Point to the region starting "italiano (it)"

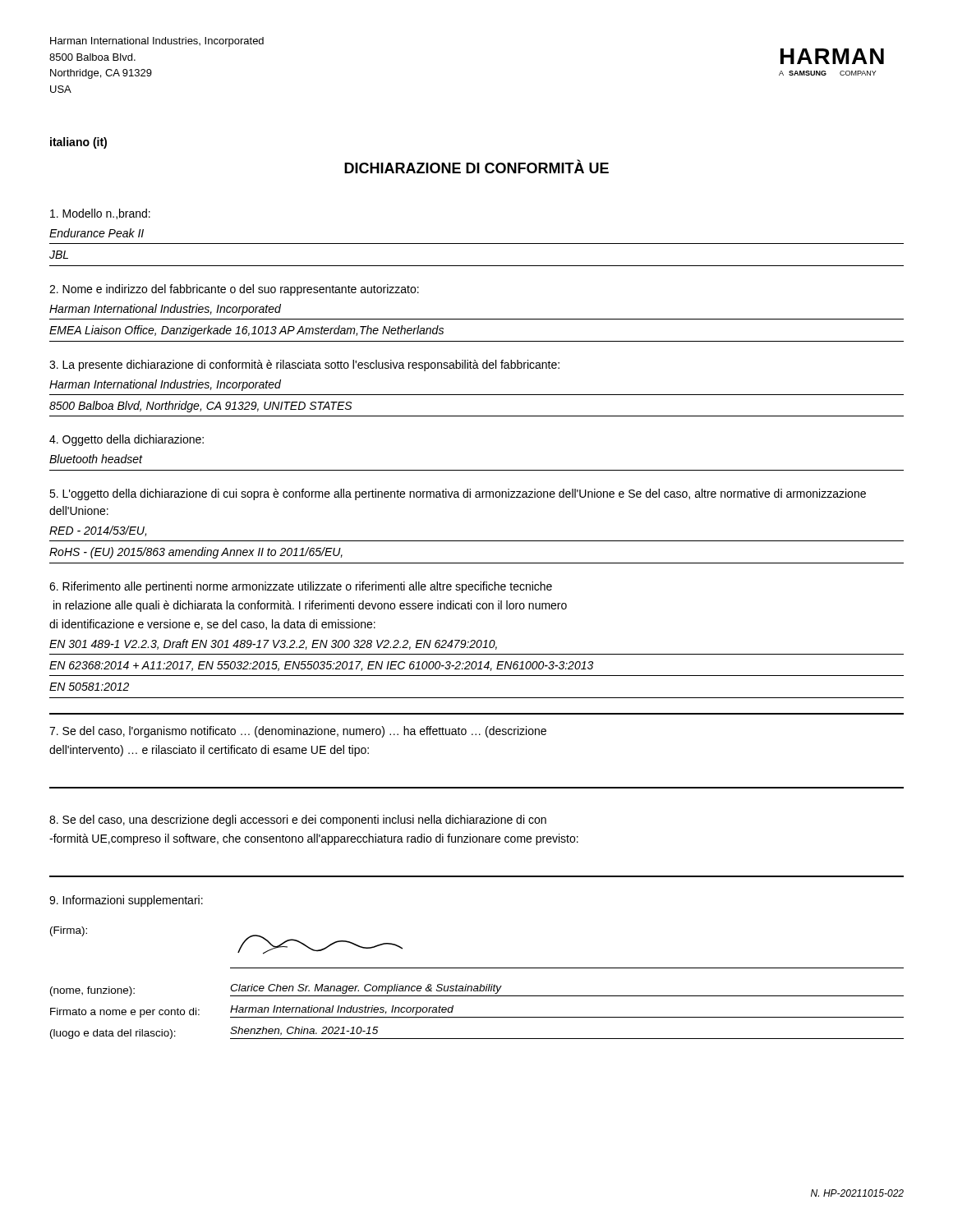[78, 142]
